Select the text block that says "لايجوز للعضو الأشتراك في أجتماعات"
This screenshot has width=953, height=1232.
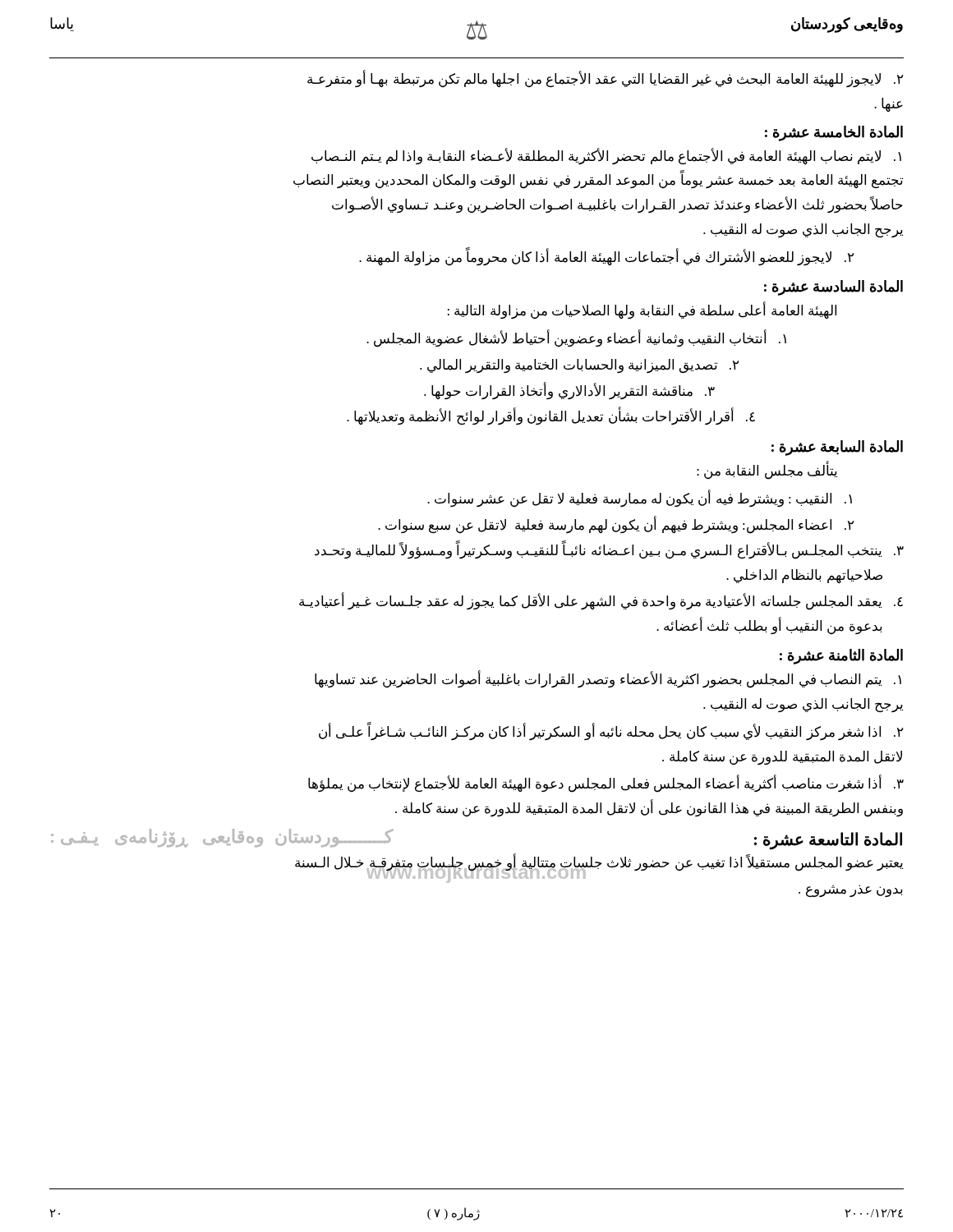pos(607,257)
